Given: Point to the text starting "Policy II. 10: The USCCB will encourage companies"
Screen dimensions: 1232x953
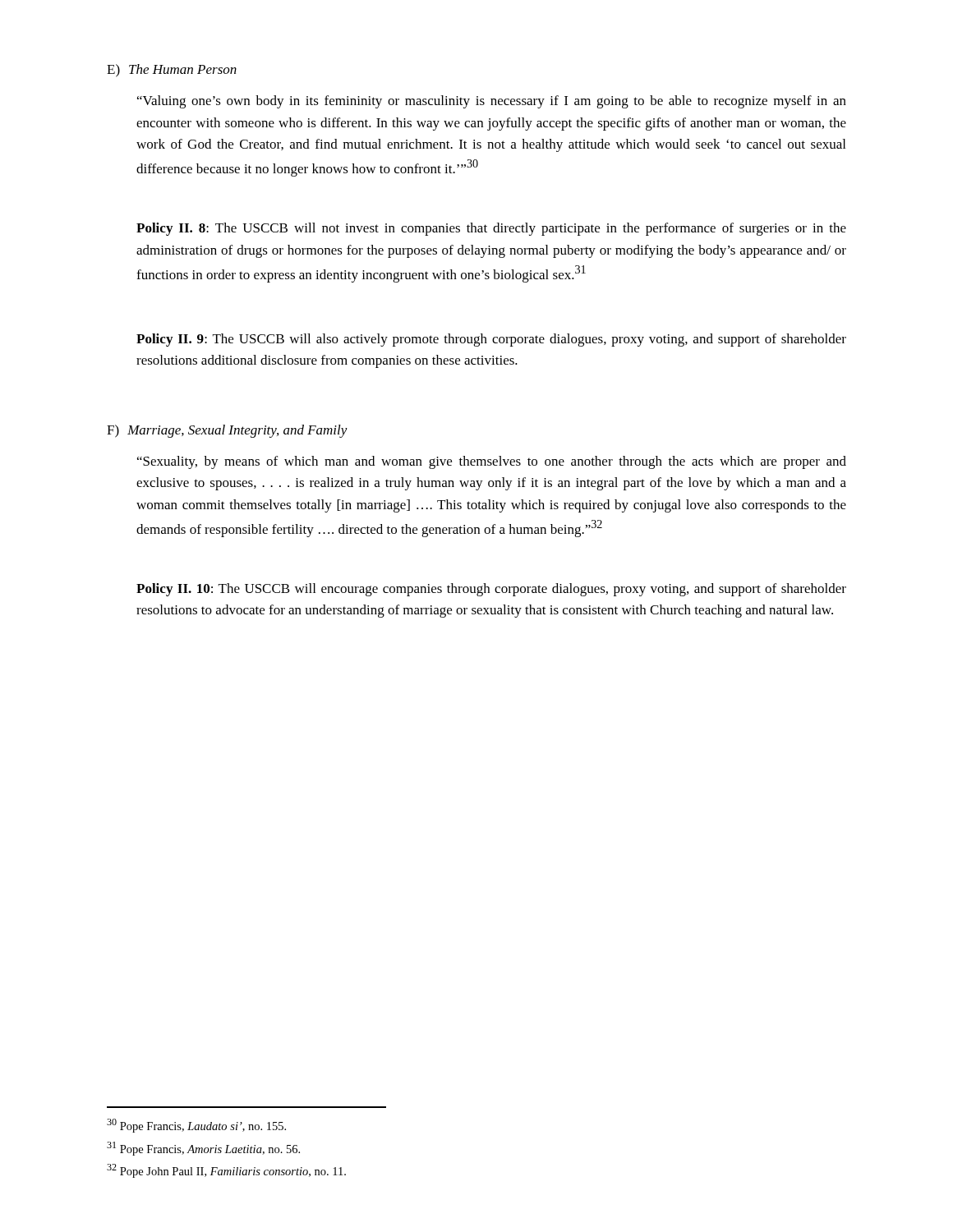Looking at the screenshot, I should [491, 599].
